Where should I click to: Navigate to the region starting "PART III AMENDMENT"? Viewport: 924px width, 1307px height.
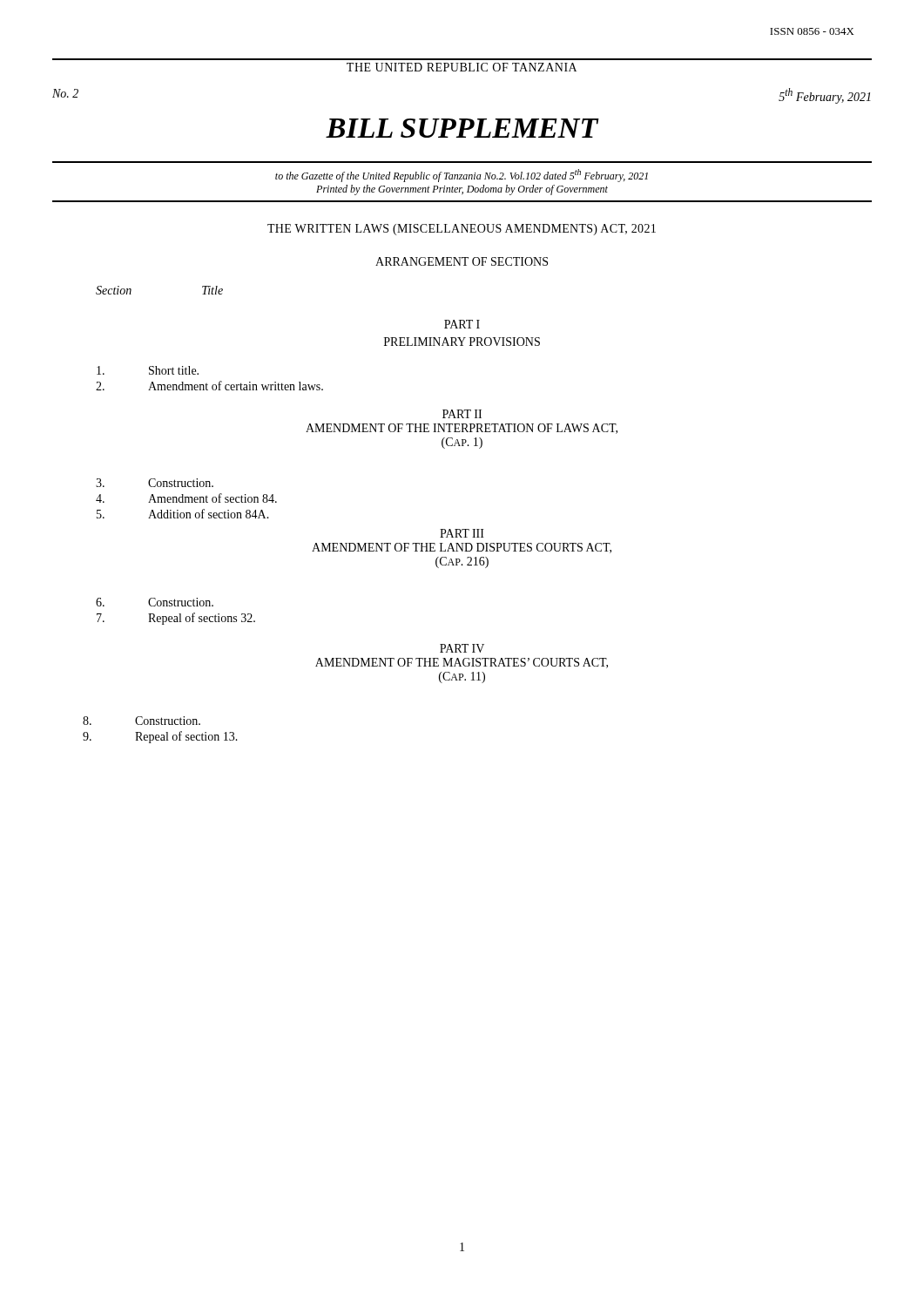462,548
